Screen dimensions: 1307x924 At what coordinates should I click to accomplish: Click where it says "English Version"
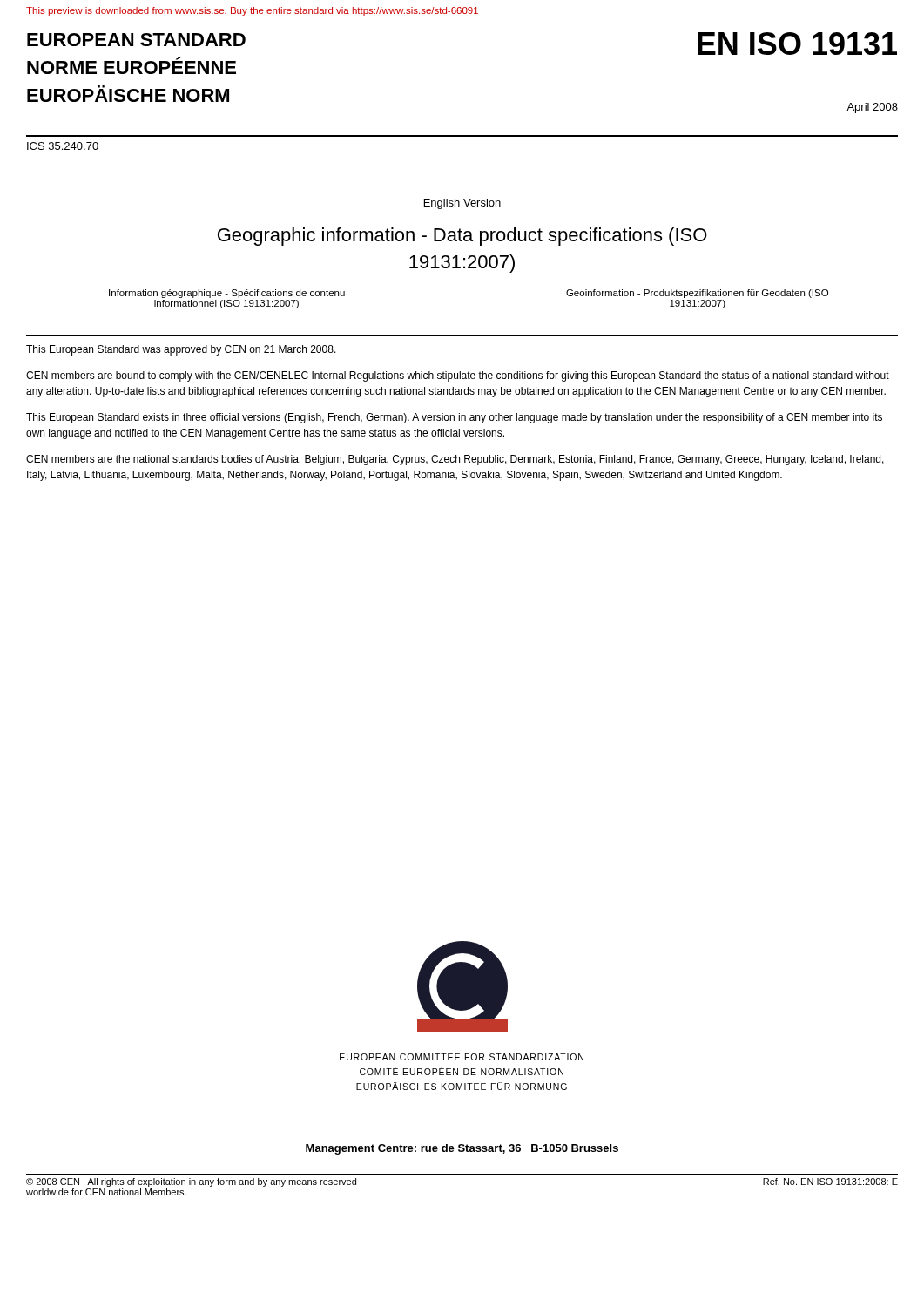(x=462, y=203)
